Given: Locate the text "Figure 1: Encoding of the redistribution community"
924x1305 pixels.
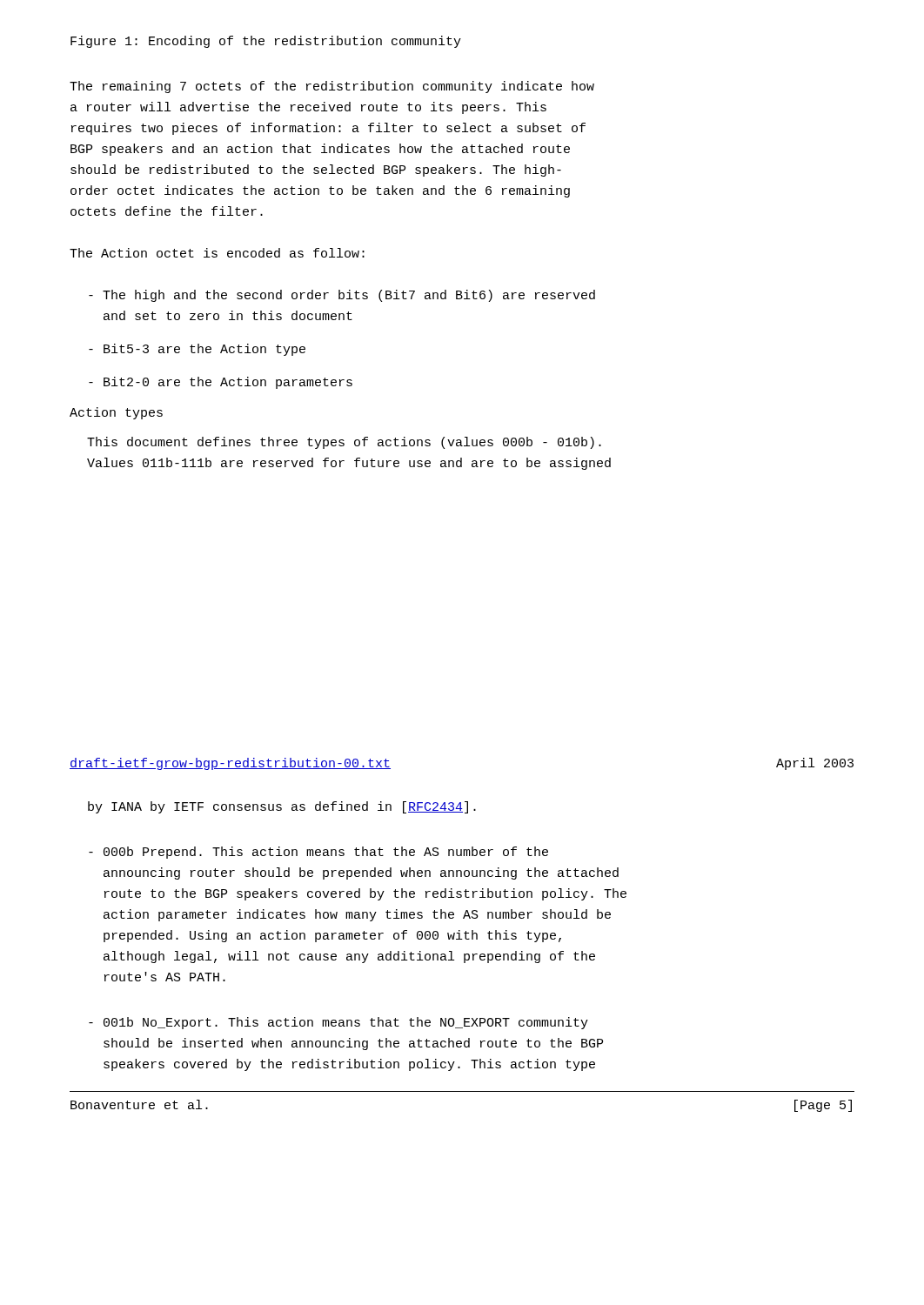Looking at the screenshot, I should click(265, 42).
